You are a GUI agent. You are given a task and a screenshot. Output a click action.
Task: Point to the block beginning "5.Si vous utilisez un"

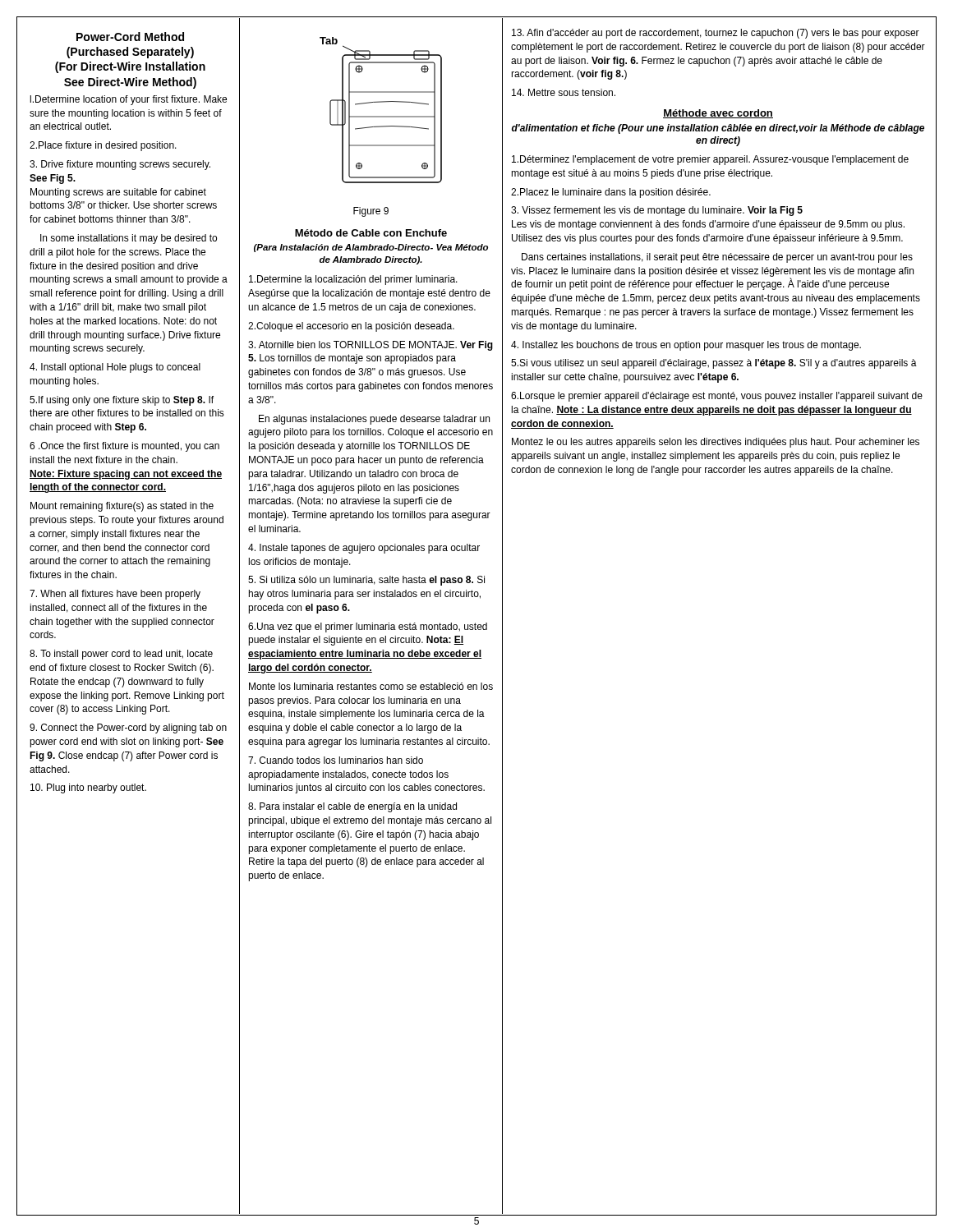point(718,371)
